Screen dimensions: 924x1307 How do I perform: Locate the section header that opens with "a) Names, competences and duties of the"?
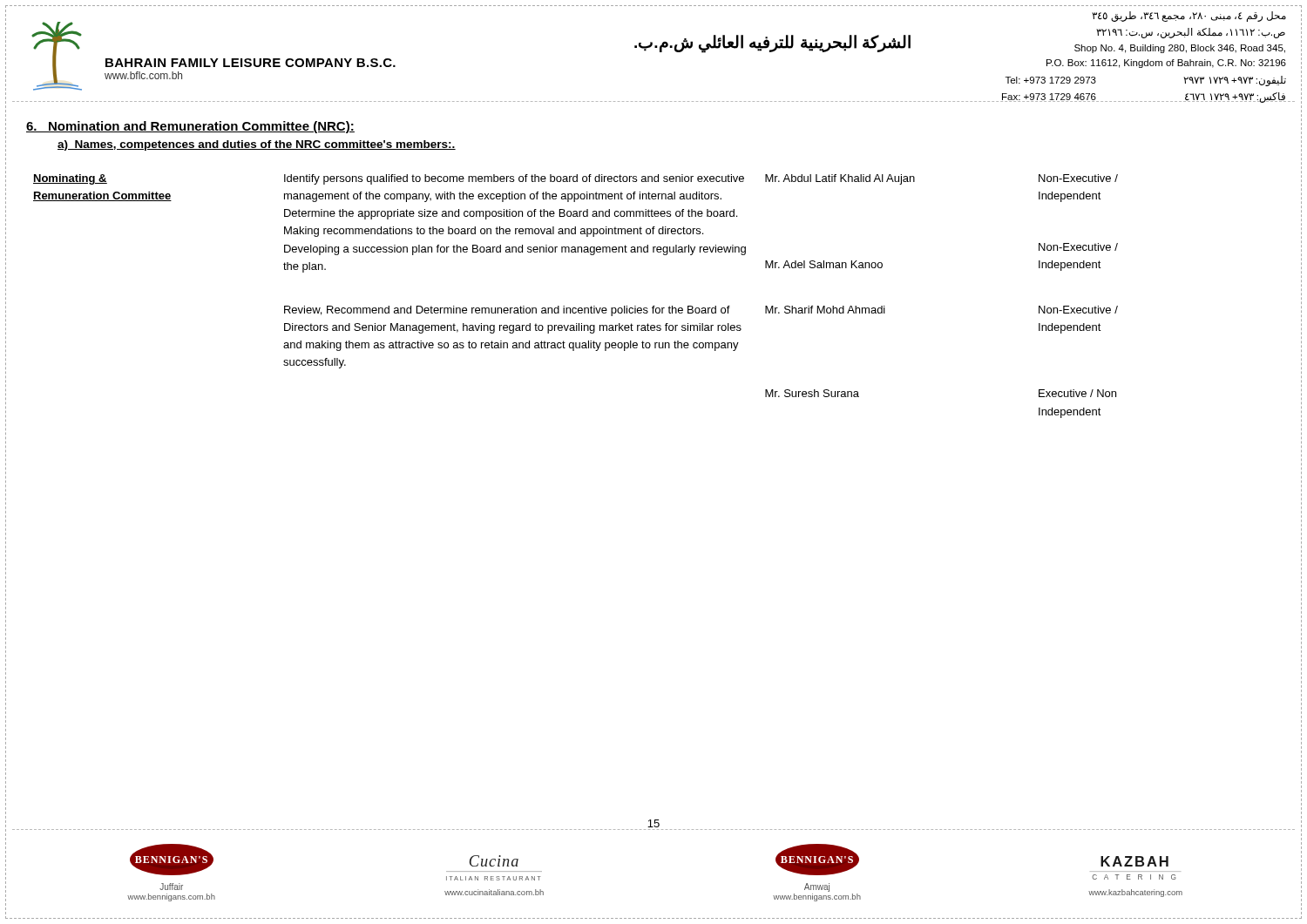tap(256, 144)
